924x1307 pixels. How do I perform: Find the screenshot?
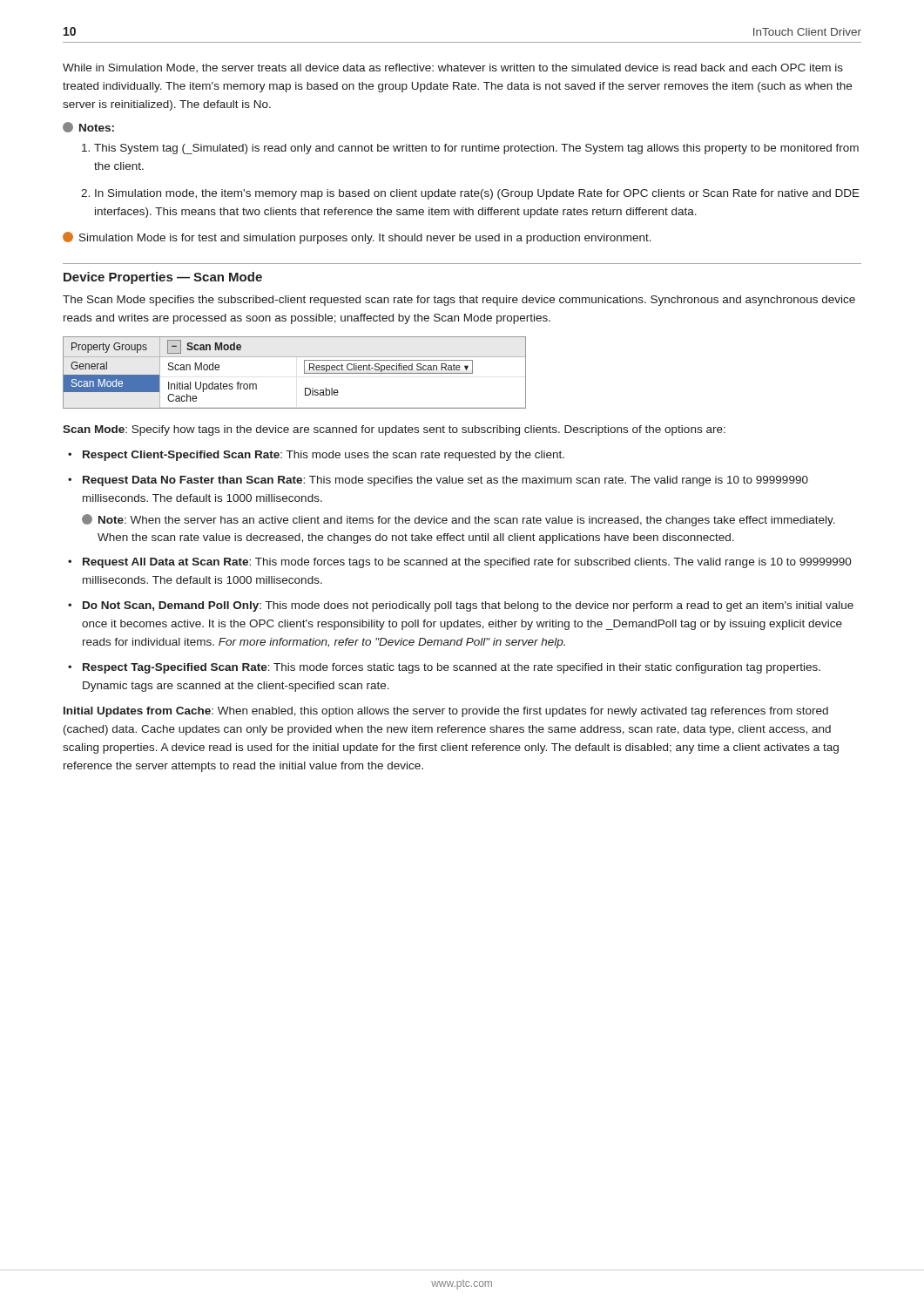tap(462, 373)
